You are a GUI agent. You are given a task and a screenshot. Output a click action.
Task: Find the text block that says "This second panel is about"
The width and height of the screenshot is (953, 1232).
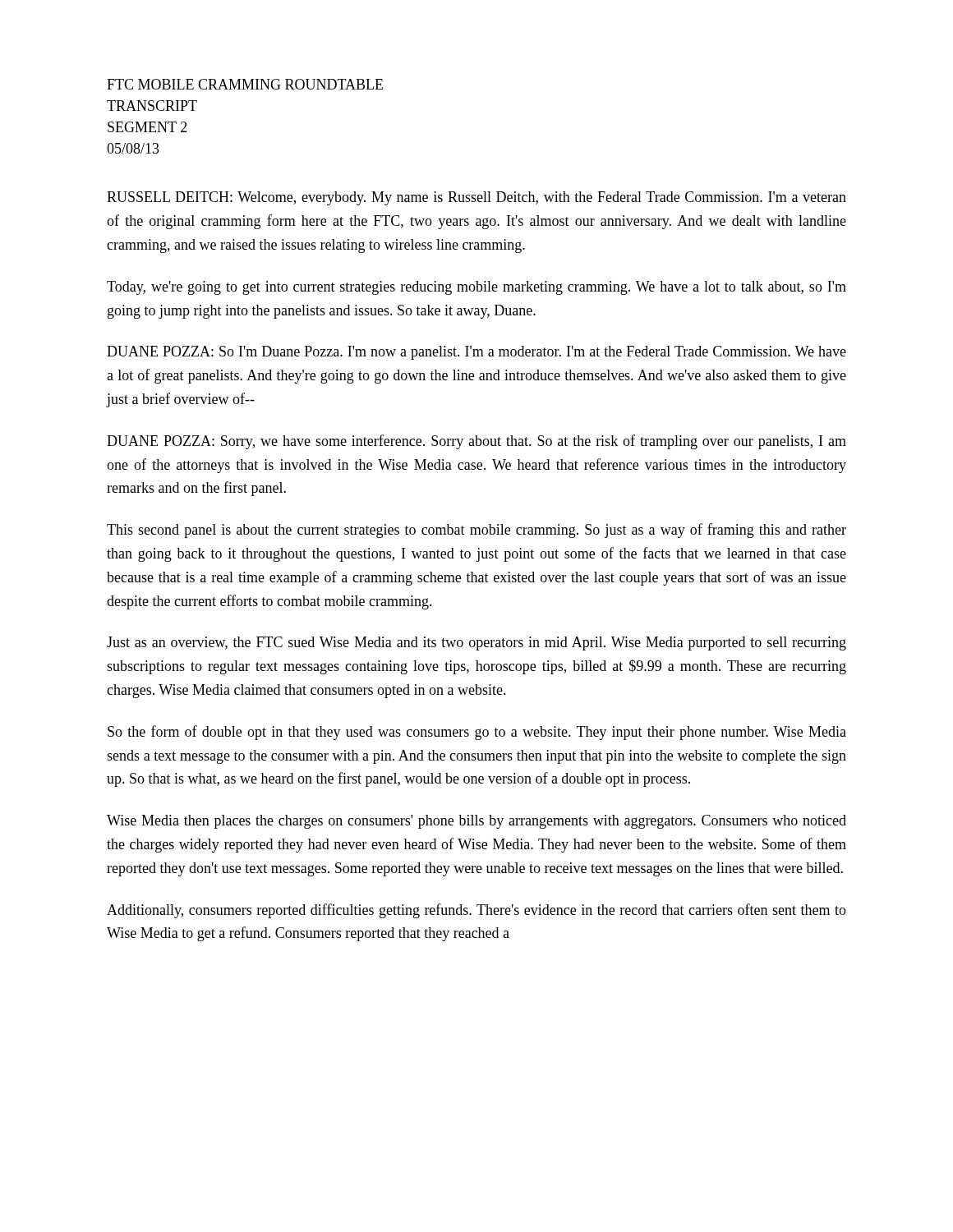476,565
